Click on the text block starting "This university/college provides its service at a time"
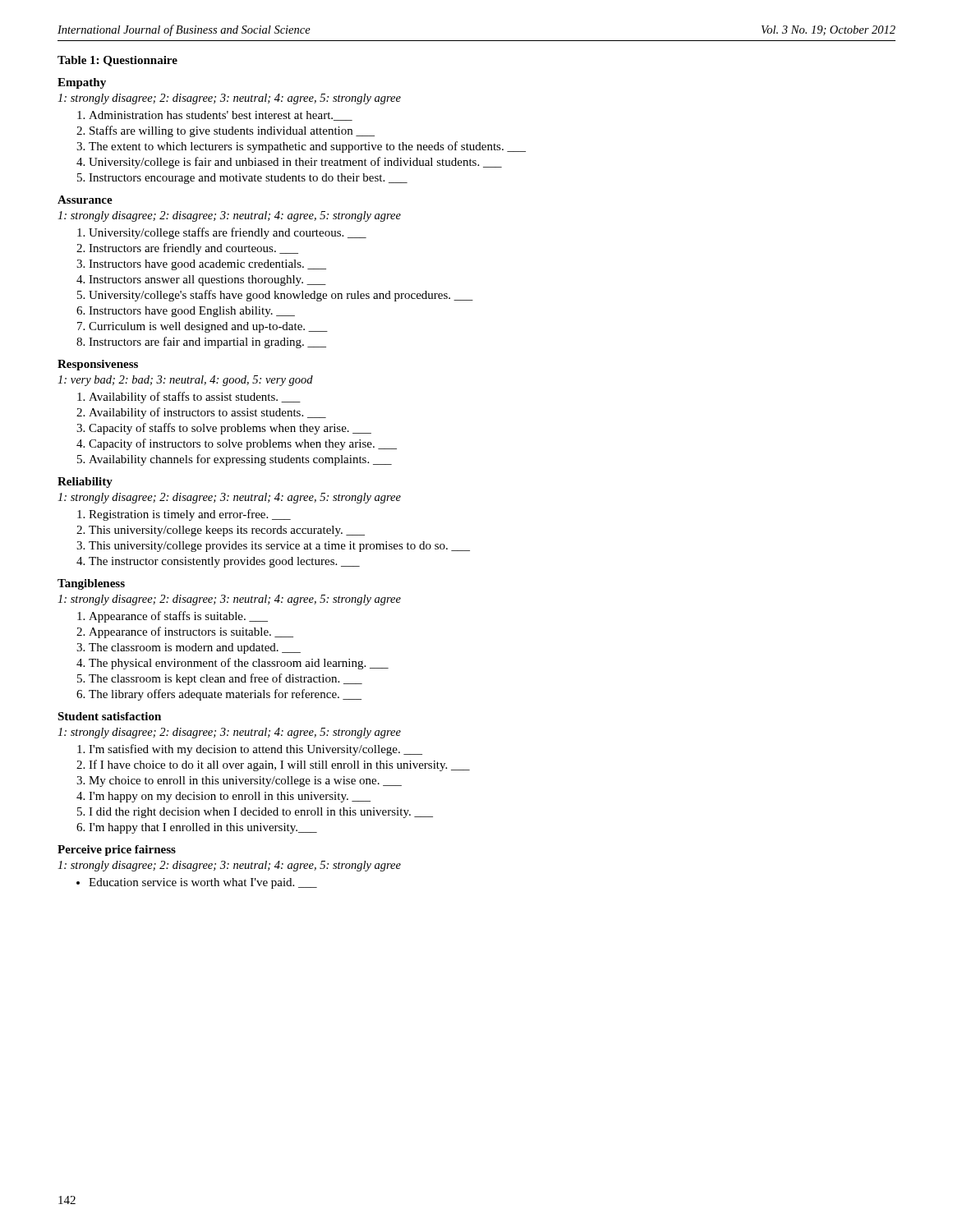953x1232 pixels. 279,545
